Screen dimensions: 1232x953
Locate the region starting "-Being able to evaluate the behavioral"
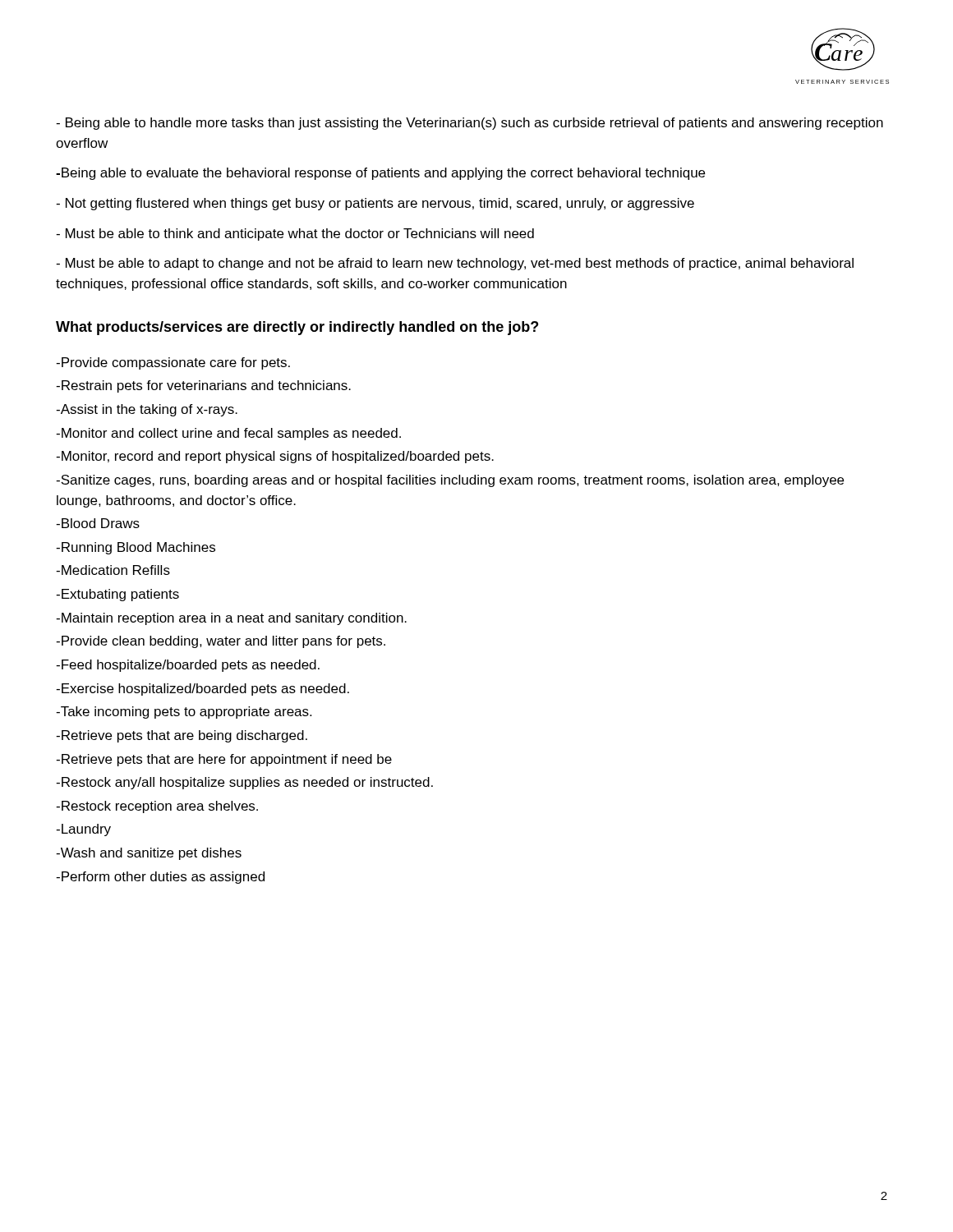pyautogui.click(x=381, y=173)
